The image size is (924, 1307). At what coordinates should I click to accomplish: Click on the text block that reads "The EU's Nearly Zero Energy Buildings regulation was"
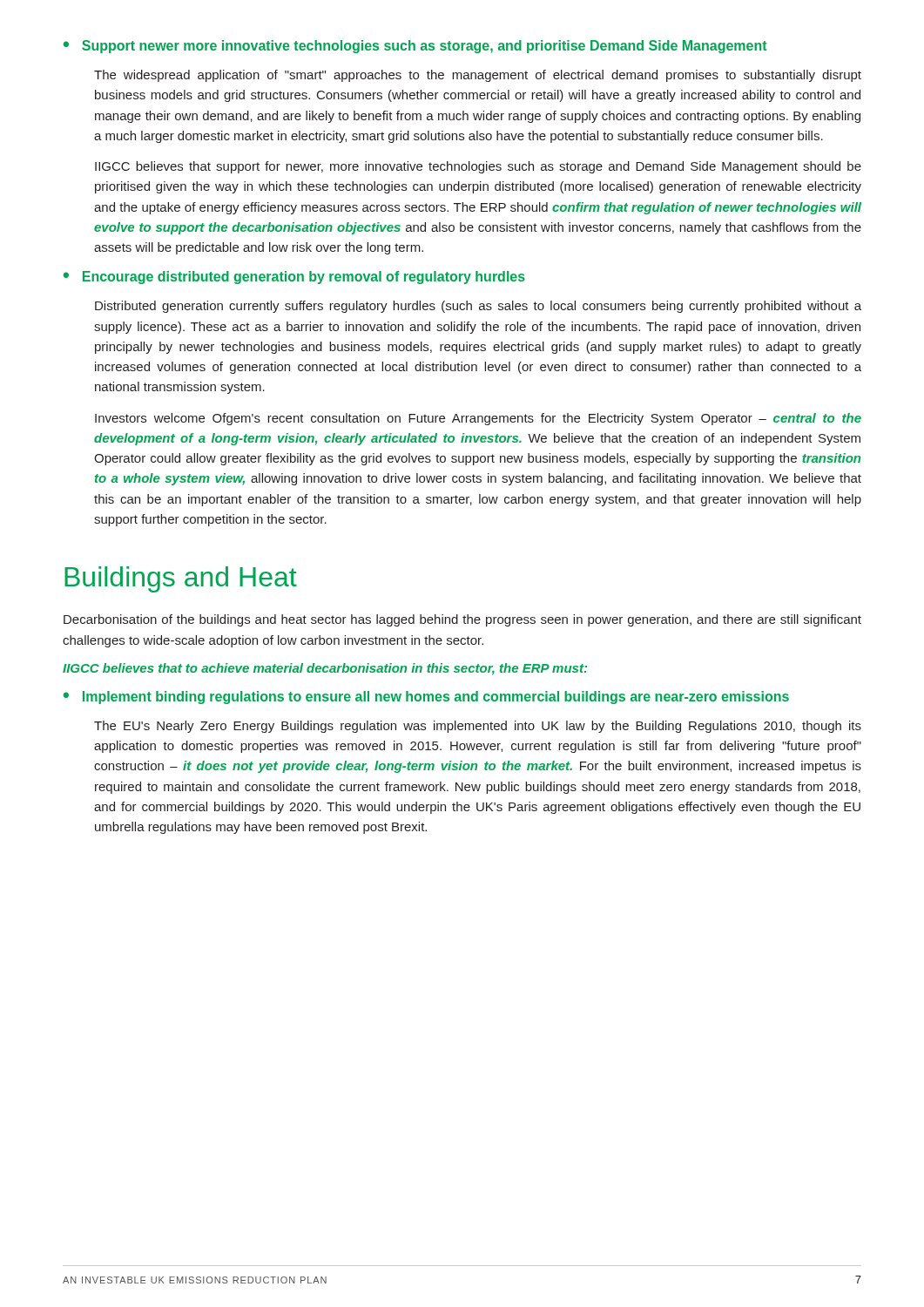pyautogui.click(x=478, y=776)
